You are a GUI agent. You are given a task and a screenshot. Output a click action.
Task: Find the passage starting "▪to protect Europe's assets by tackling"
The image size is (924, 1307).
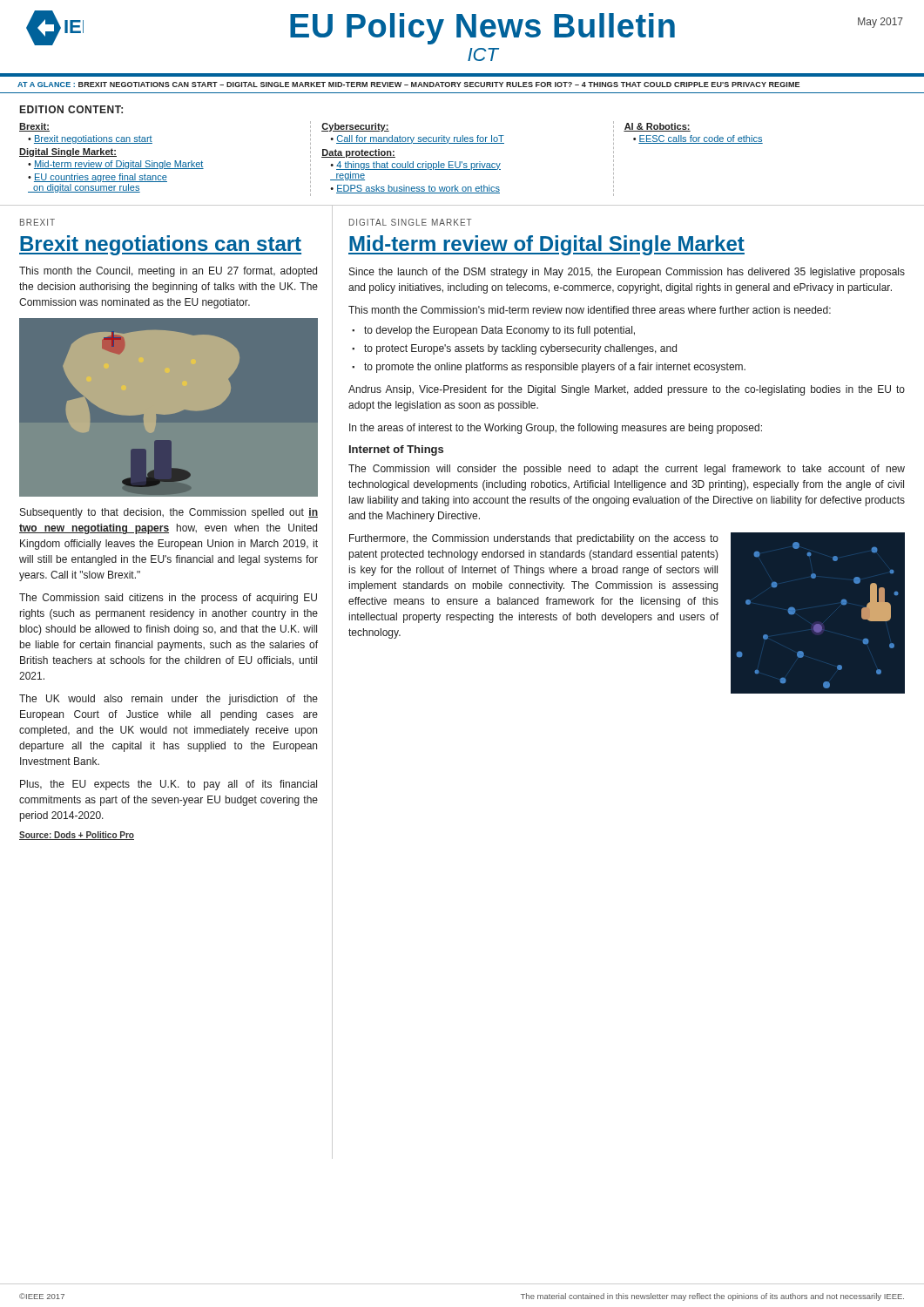coord(515,349)
